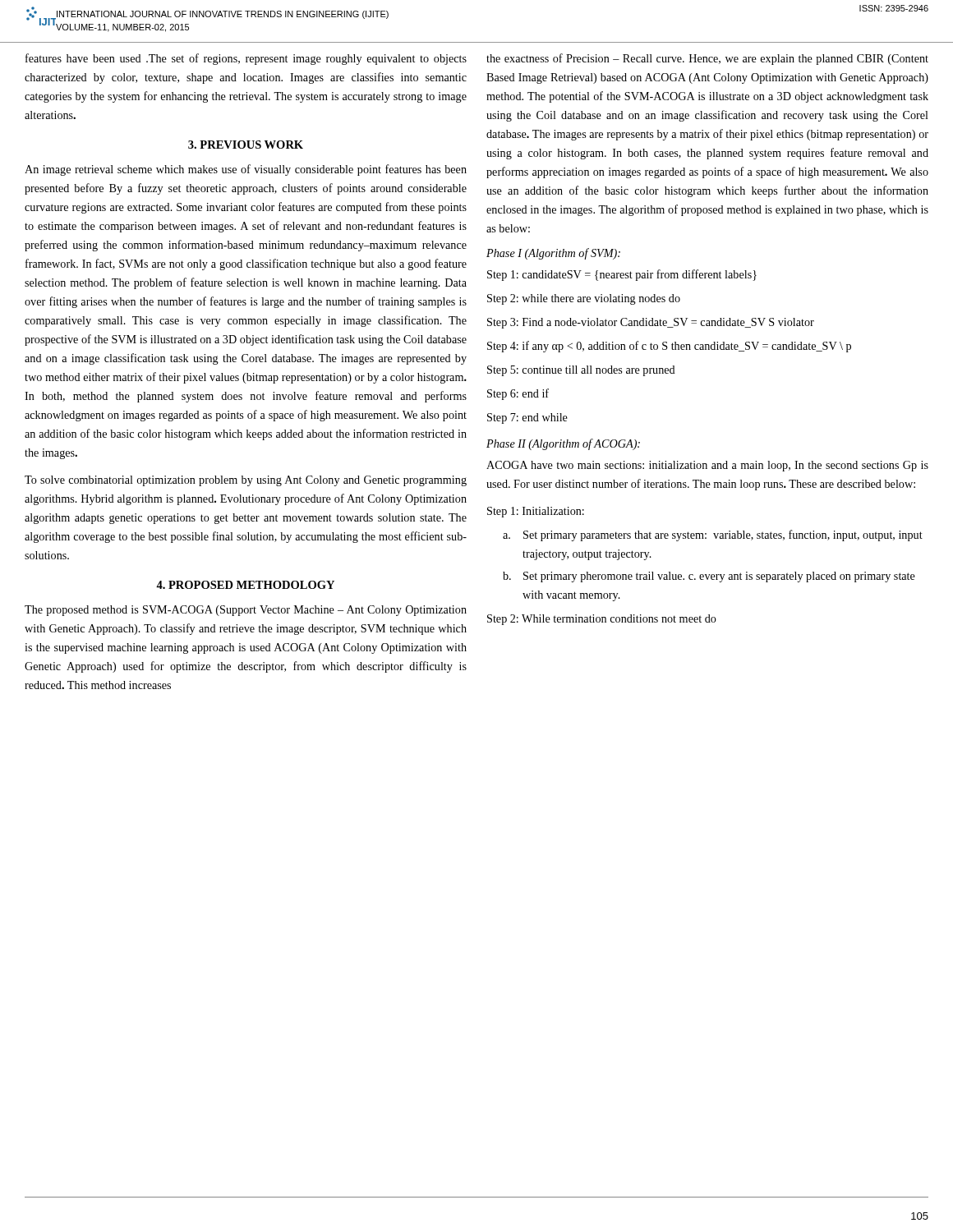Locate the text block that says "An image retrieval scheme which makes use"
Image resolution: width=953 pixels, height=1232 pixels.
pyautogui.click(x=246, y=311)
